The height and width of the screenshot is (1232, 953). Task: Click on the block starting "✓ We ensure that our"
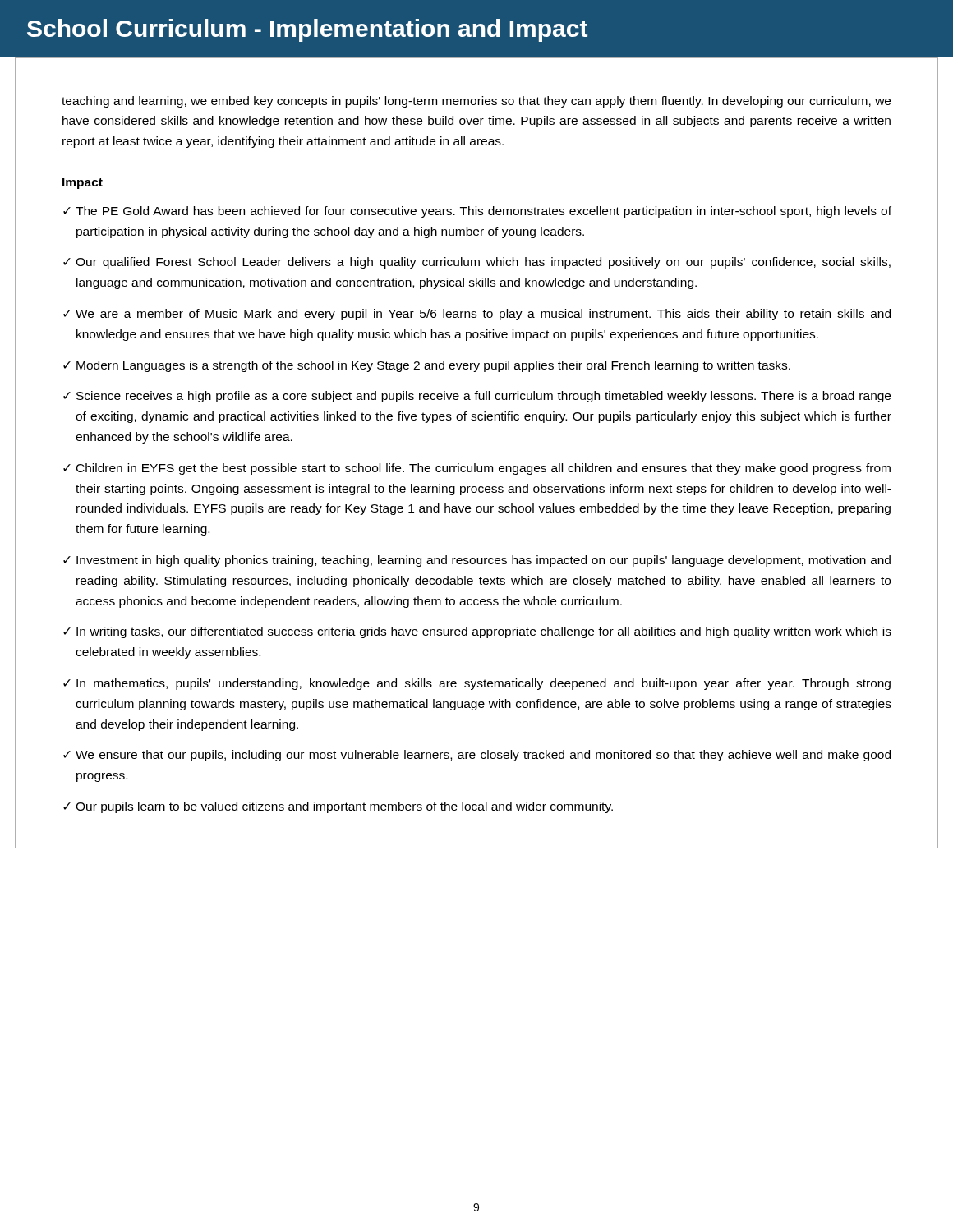(476, 766)
